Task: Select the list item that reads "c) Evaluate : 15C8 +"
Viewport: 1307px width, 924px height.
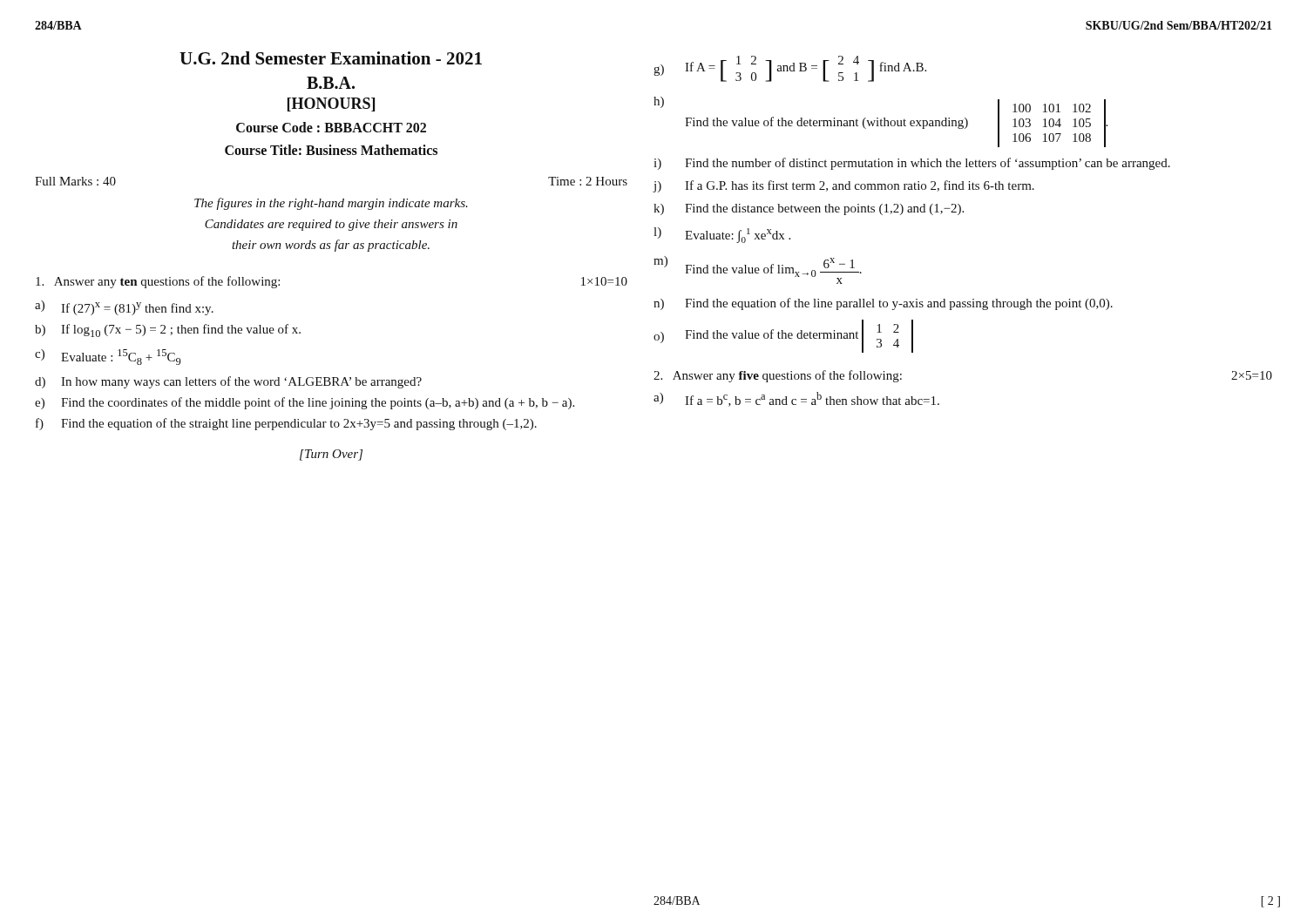Action: click(x=108, y=357)
